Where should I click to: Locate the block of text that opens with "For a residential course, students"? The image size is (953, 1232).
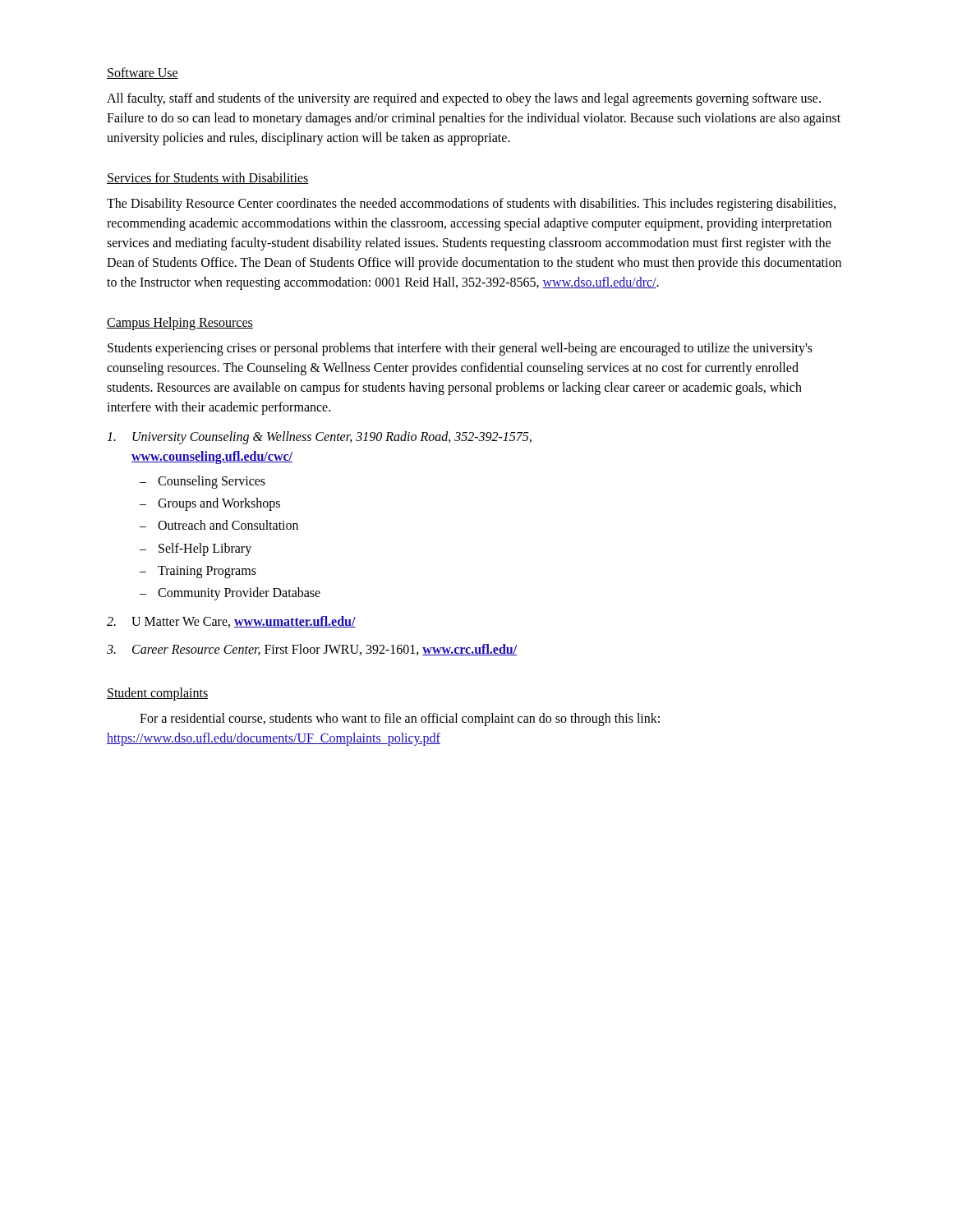tap(384, 728)
